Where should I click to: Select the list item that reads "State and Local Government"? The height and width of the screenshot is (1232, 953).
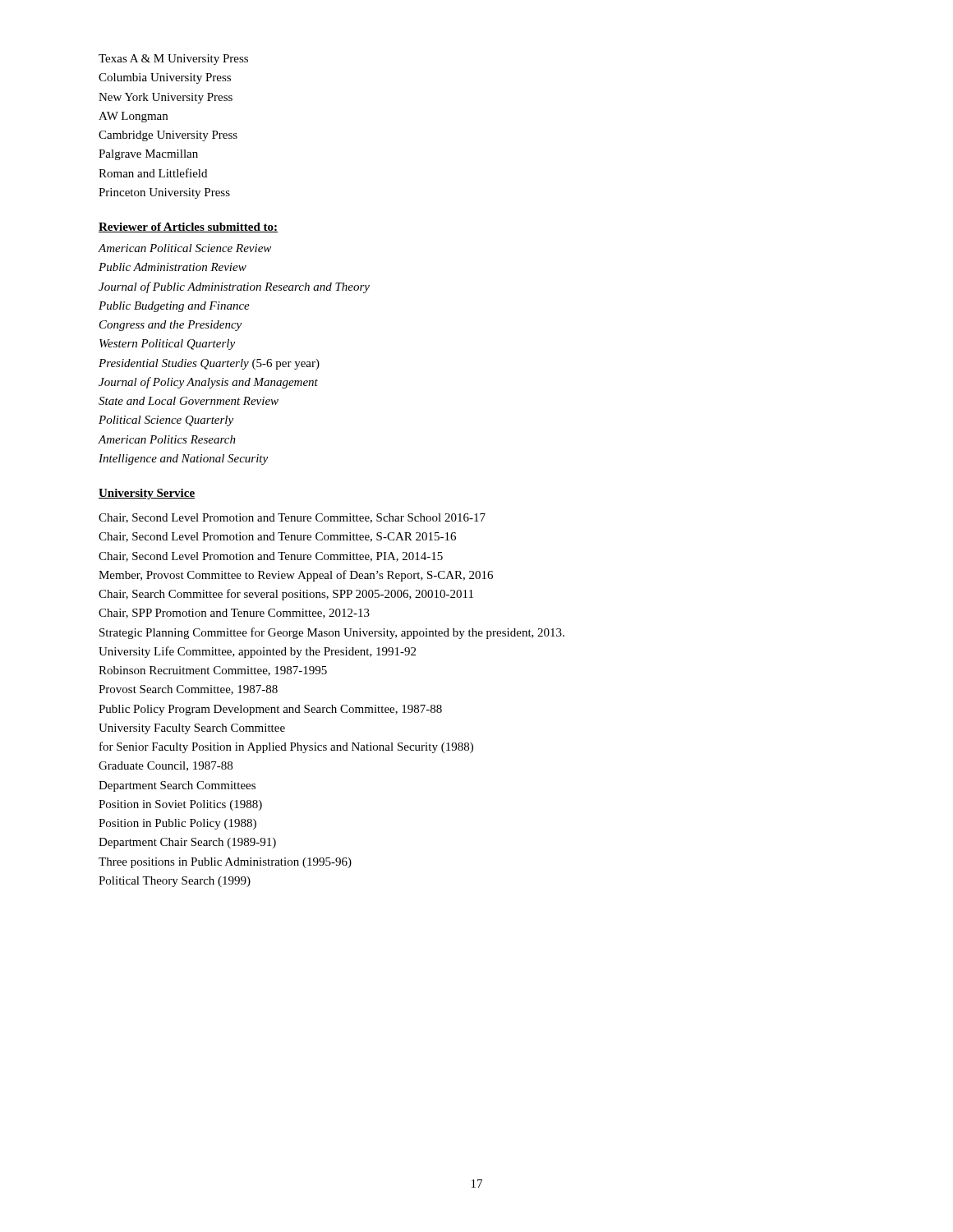tap(189, 401)
